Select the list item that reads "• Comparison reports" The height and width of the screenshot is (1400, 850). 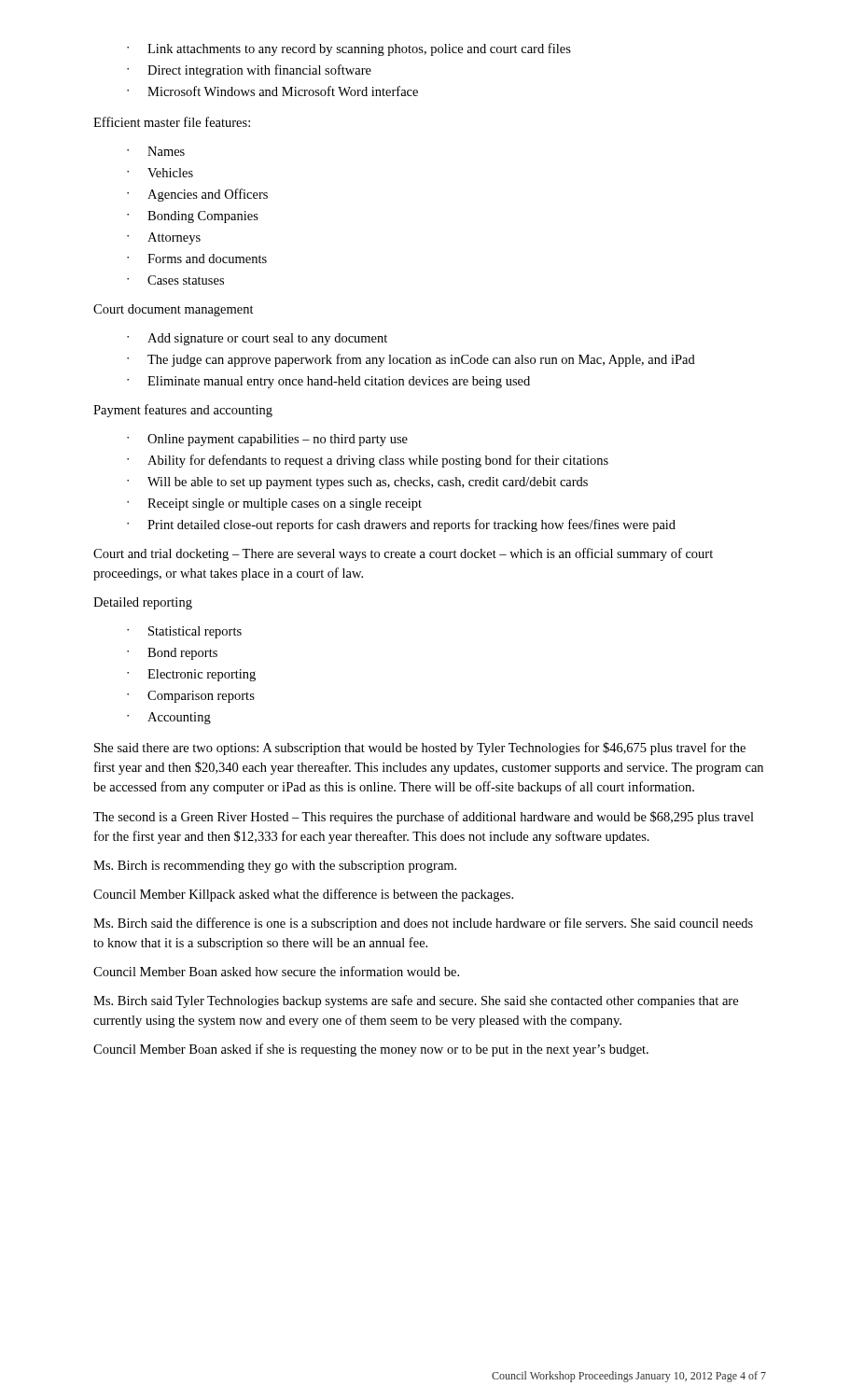click(x=191, y=697)
